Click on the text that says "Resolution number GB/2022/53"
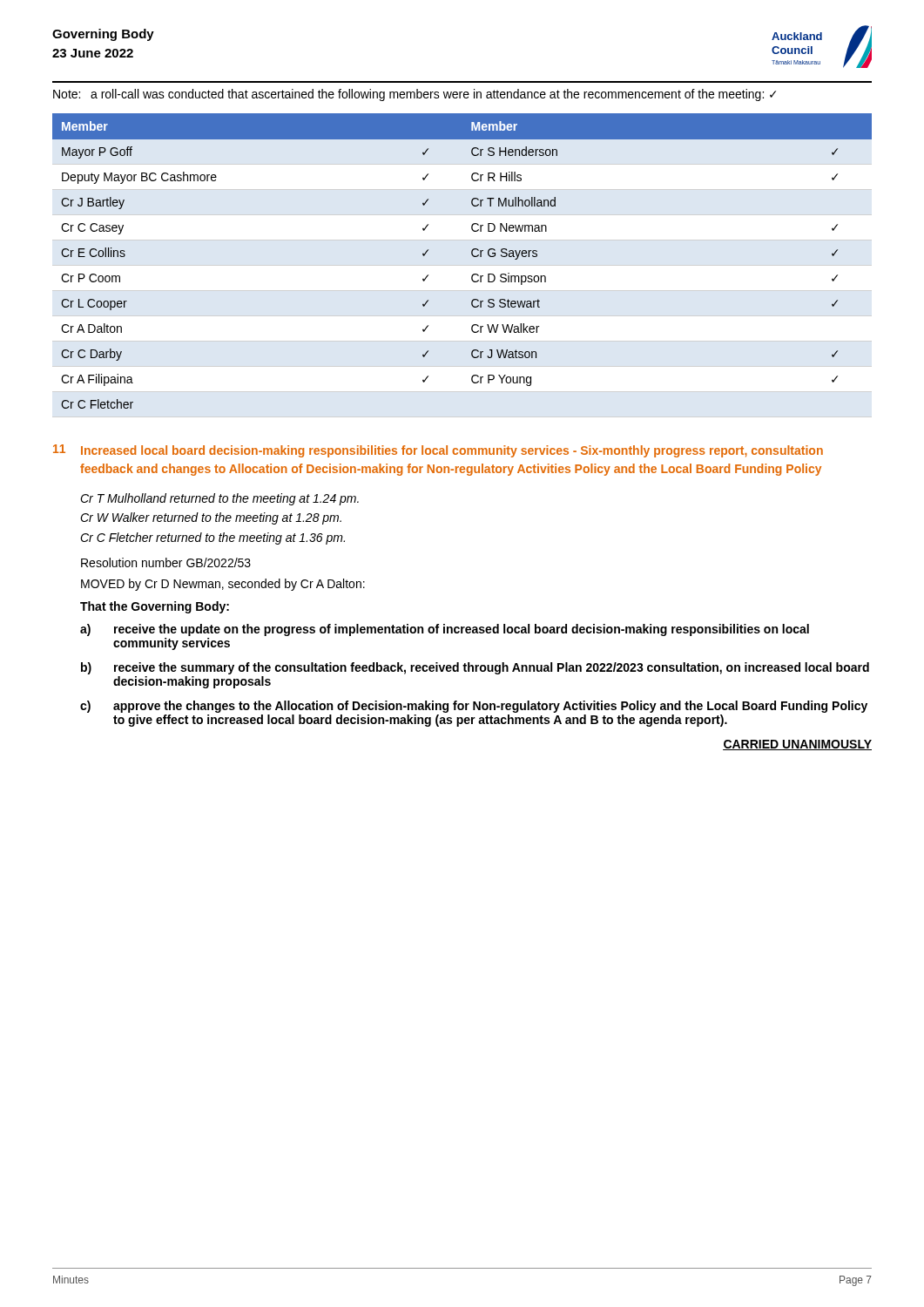 pyautogui.click(x=166, y=563)
